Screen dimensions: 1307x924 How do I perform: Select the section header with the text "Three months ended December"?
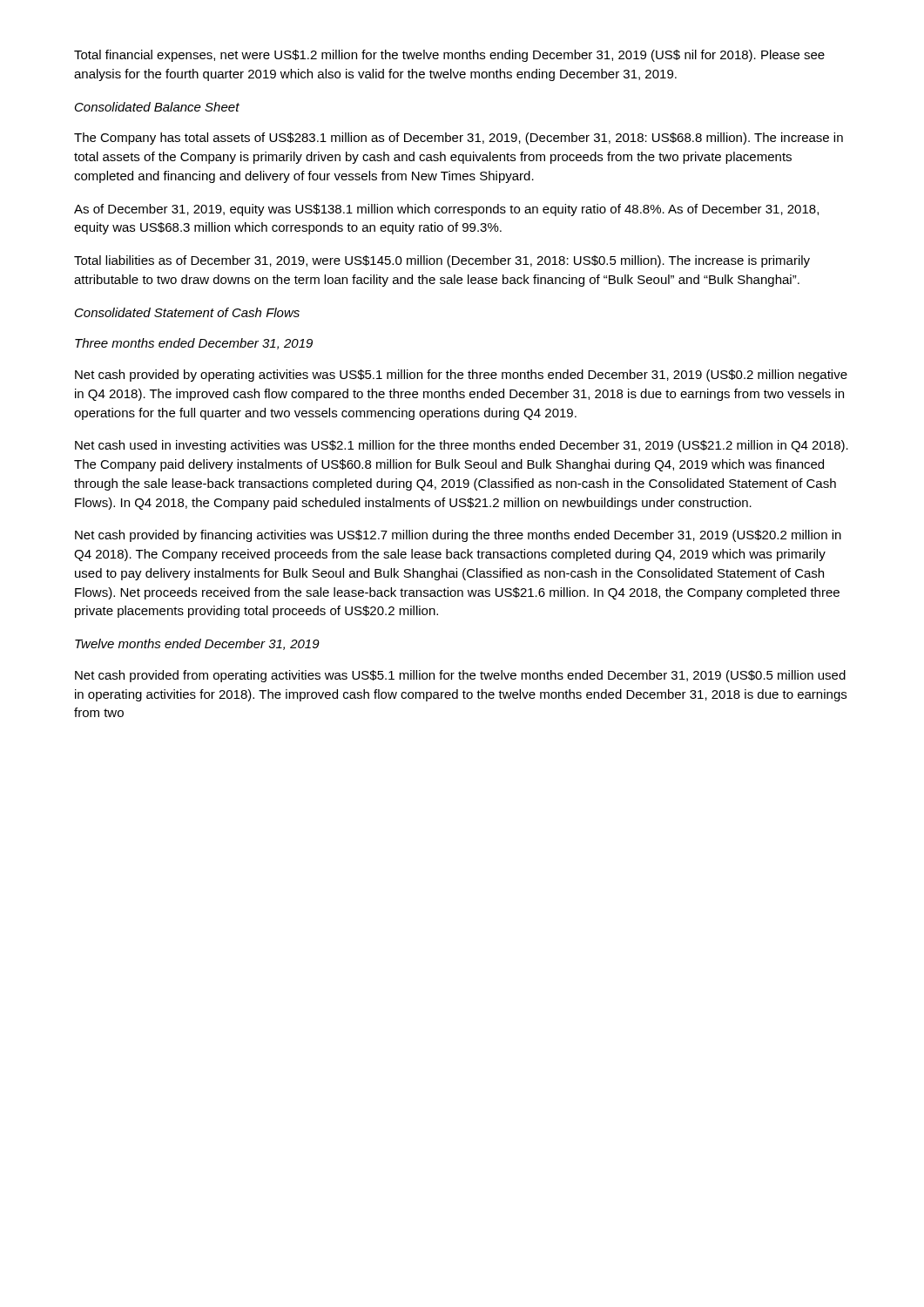(x=193, y=343)
